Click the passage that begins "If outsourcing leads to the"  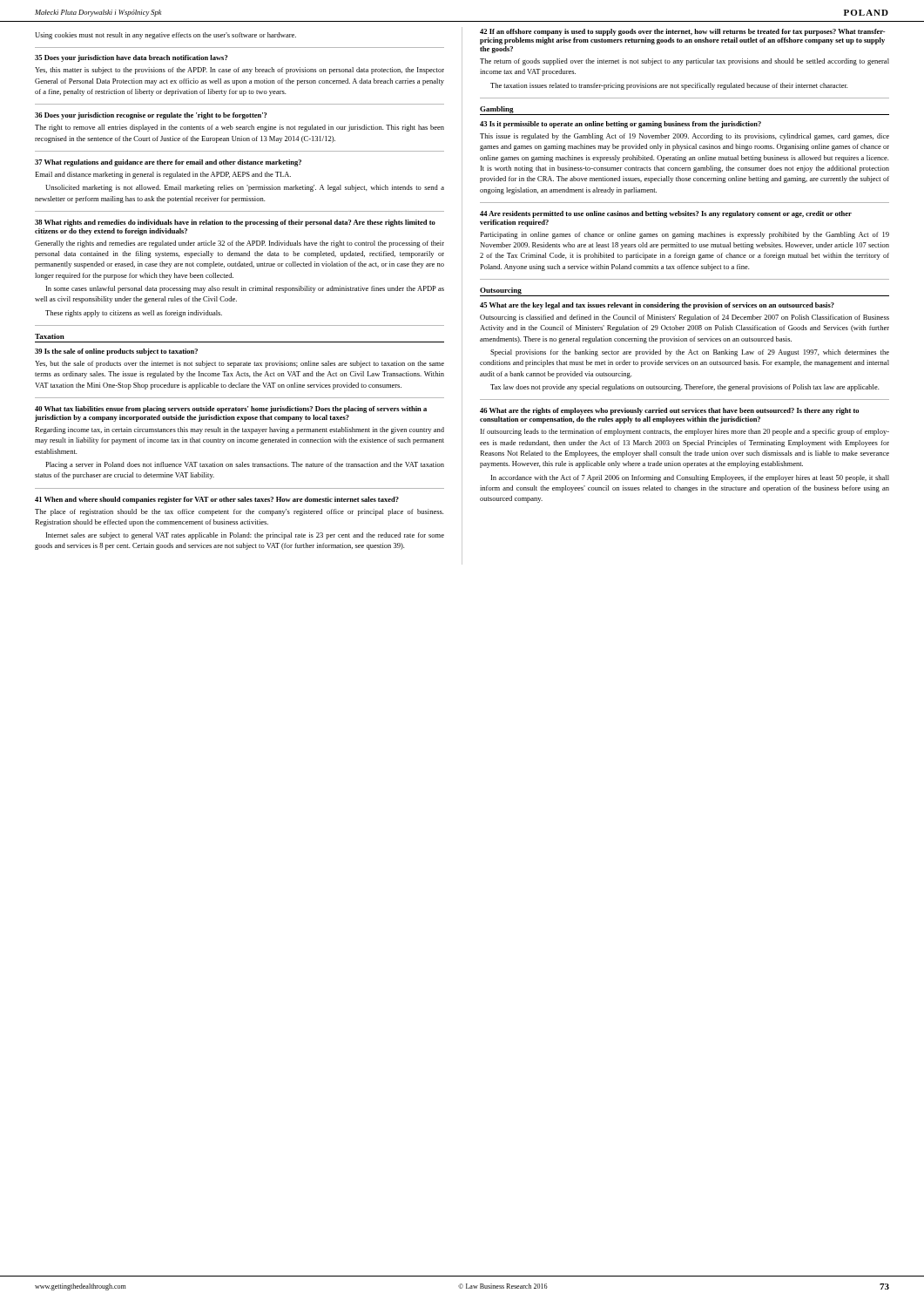pyautogui.click(x=684, y=465)
